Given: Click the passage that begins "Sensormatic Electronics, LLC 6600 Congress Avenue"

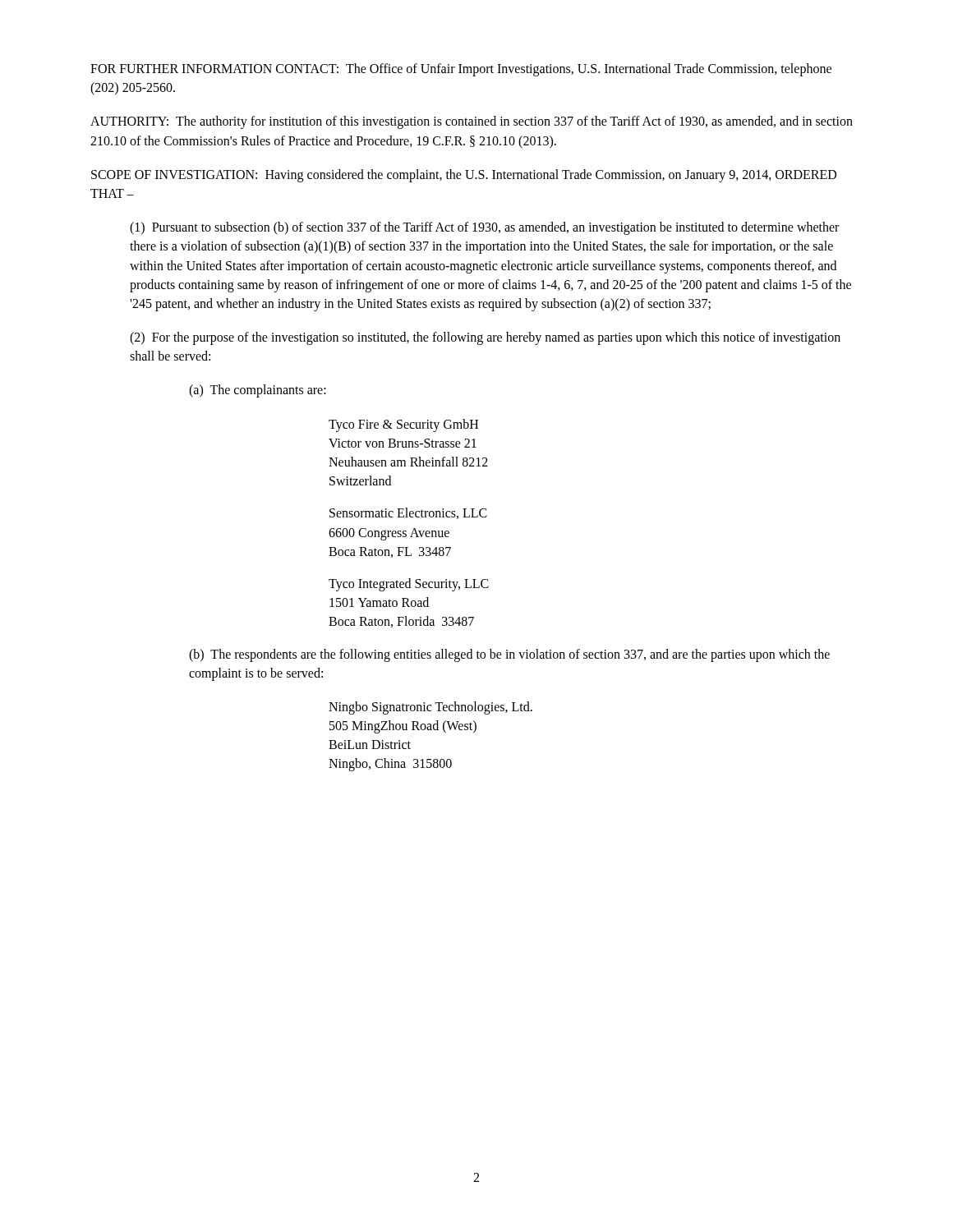Looking at the screenshot, I should [408, 532].
